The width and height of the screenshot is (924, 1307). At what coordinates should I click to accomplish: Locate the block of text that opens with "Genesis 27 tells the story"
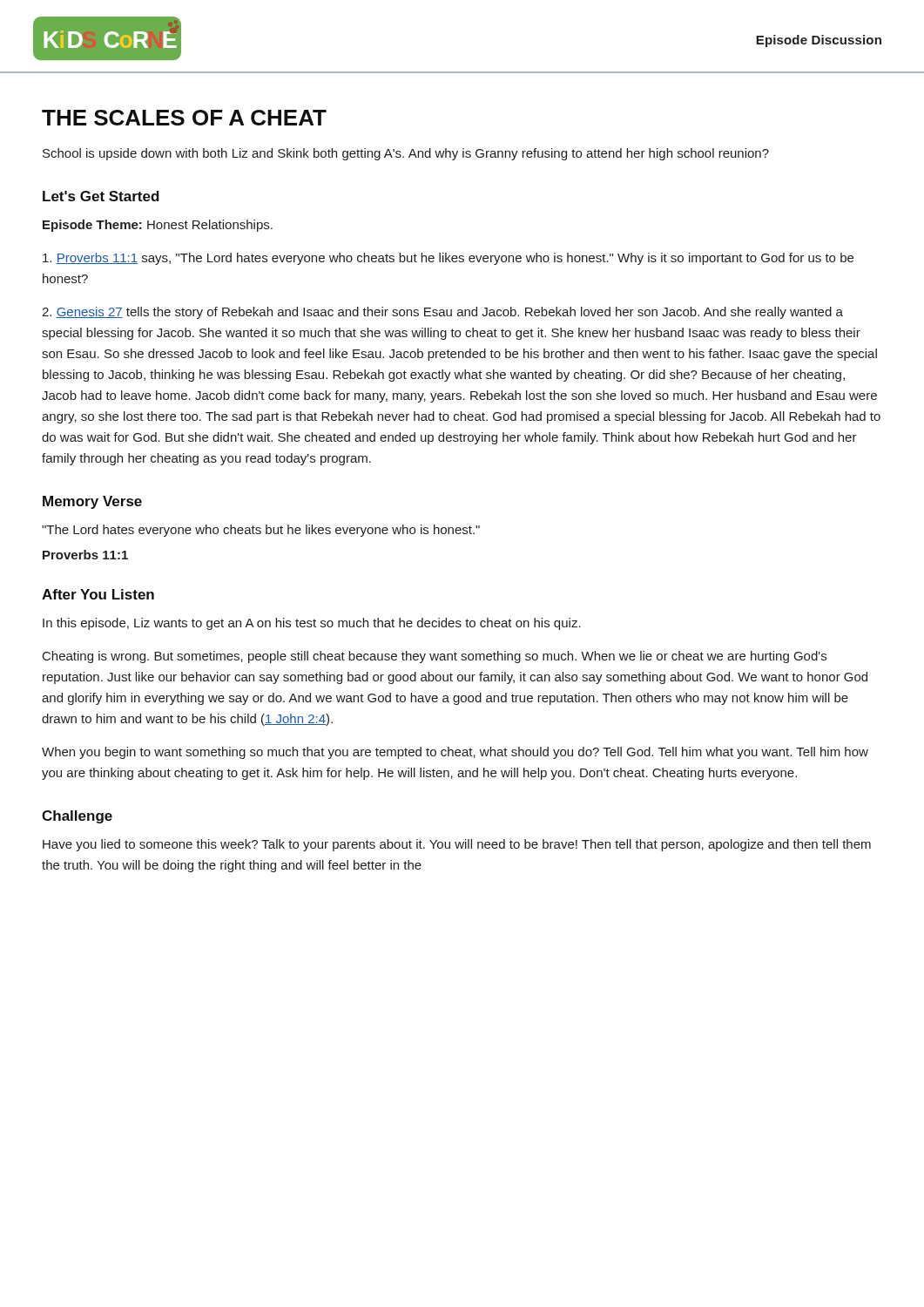pos(461,384)
